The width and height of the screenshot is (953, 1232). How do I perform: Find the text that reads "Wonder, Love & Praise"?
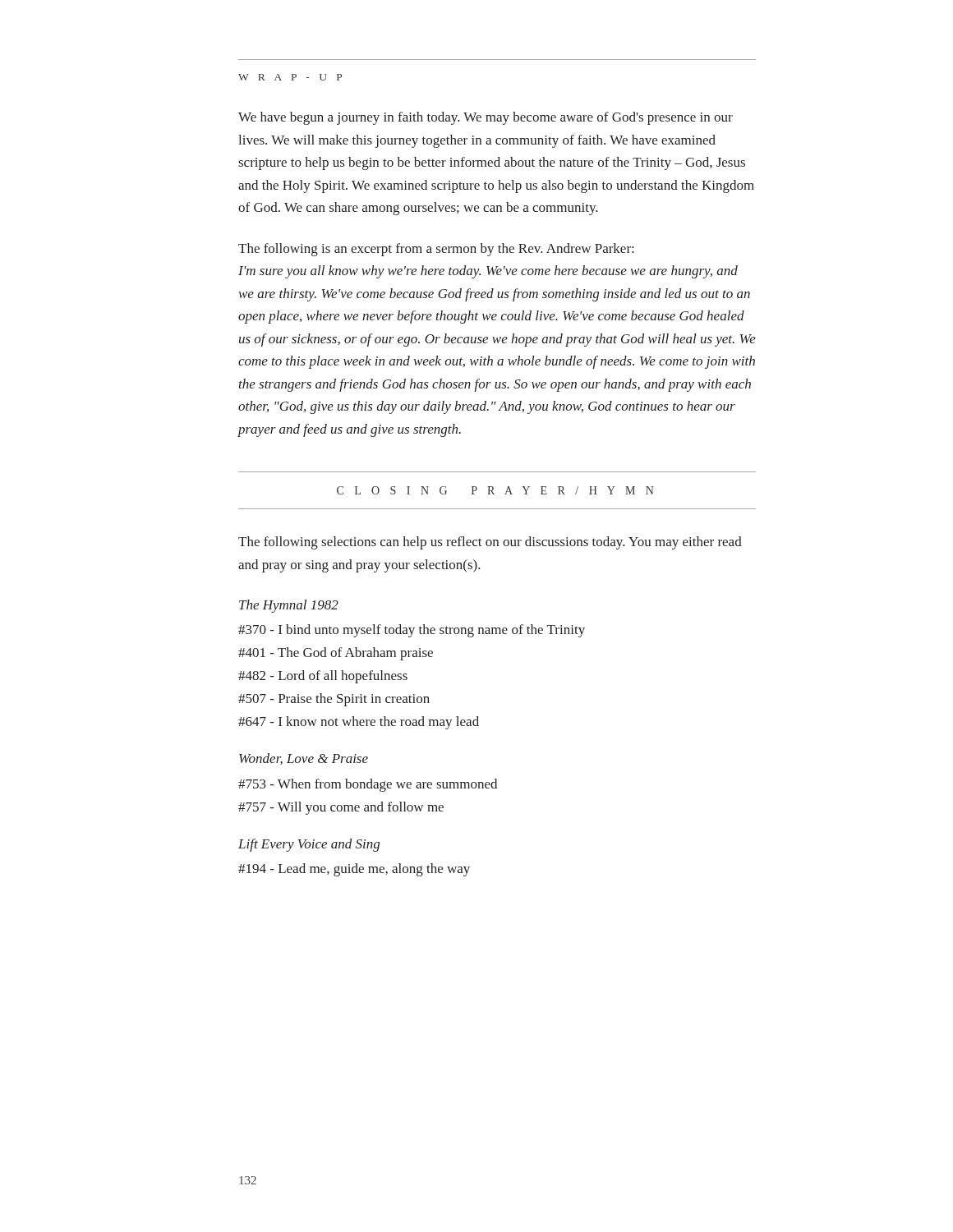tap(303, 759)
